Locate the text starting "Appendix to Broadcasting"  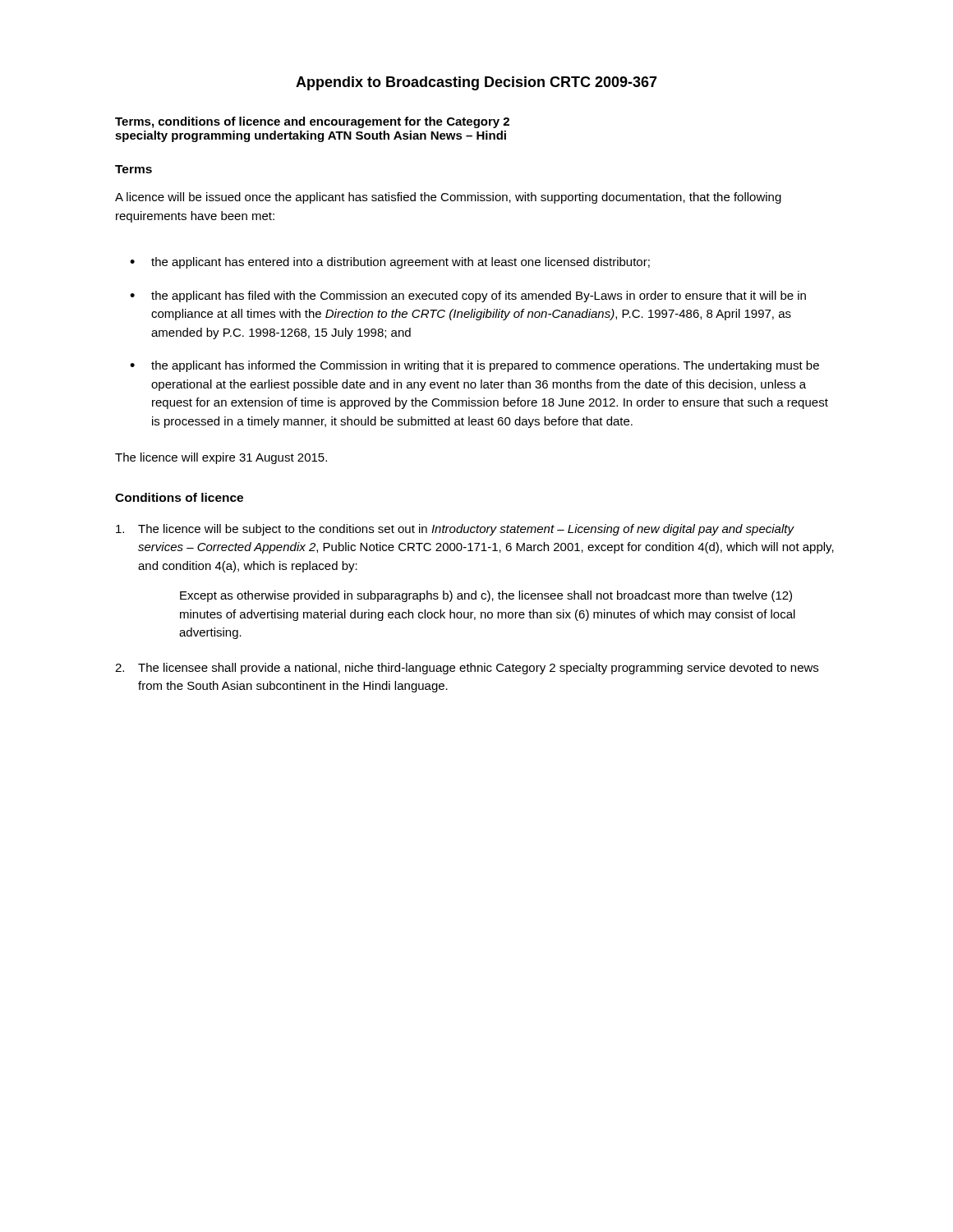coord(476,82)
